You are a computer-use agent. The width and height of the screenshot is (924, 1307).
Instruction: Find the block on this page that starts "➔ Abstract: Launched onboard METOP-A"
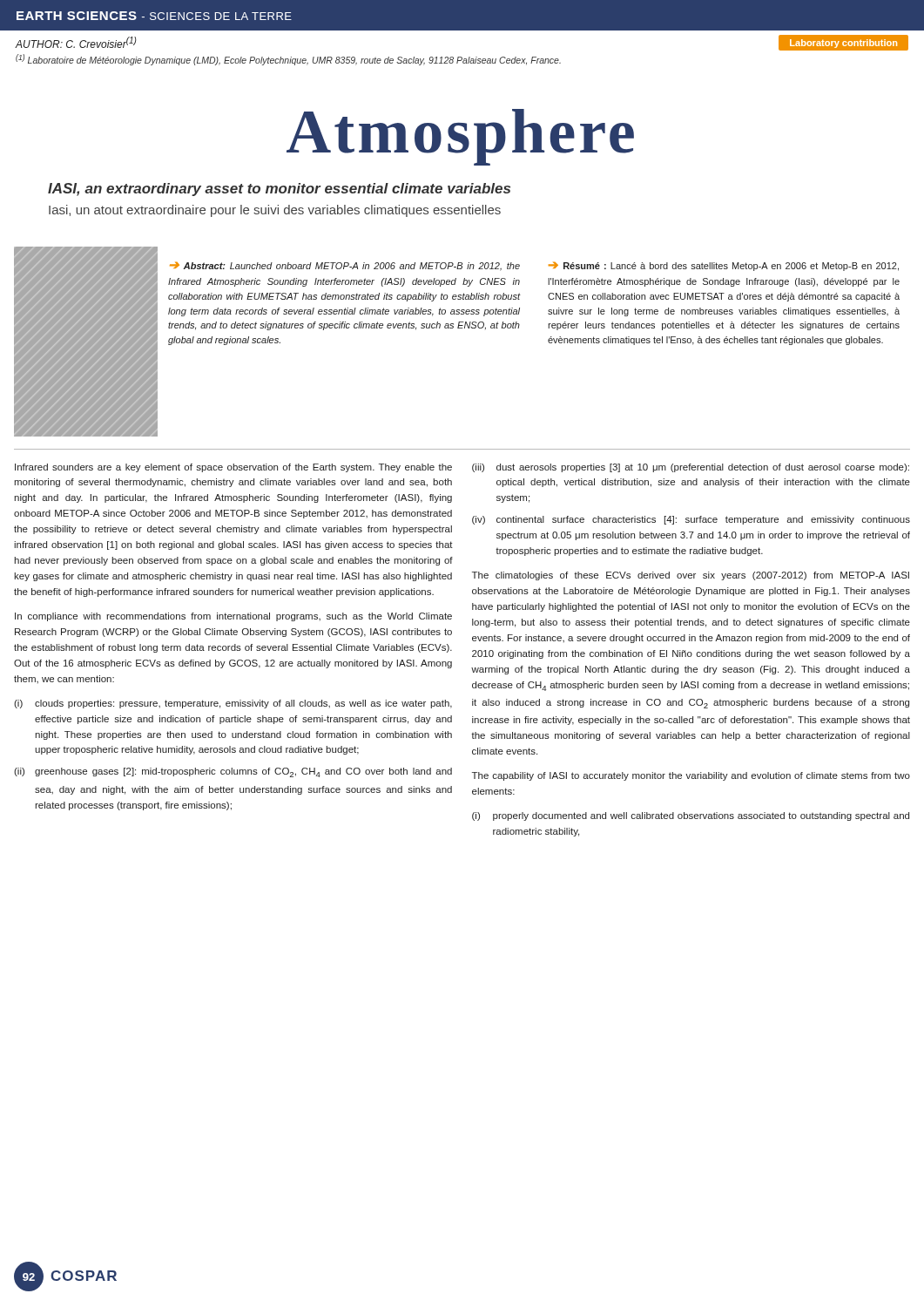click(344, 301)
